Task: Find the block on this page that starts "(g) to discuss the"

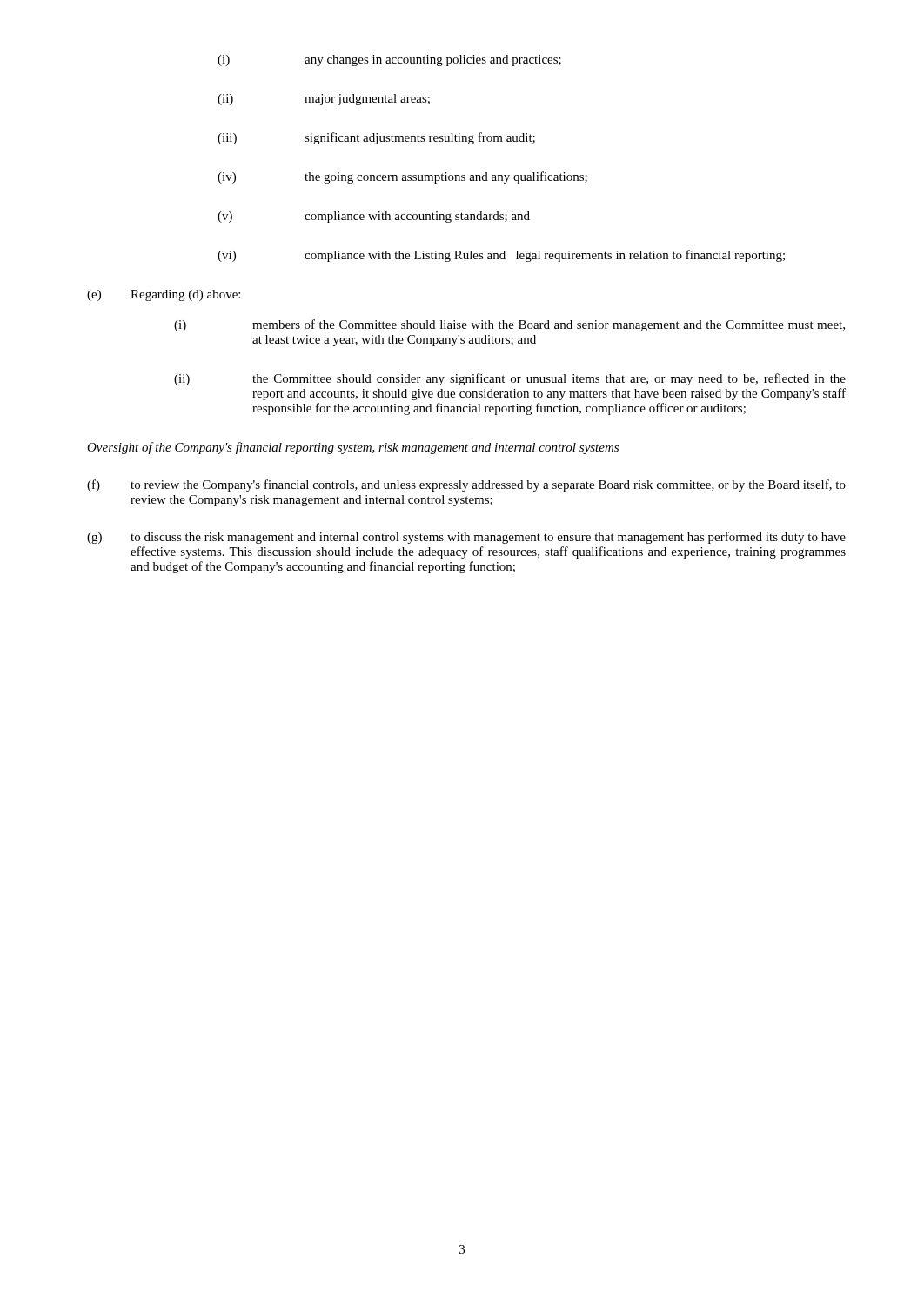Action: 466,552
